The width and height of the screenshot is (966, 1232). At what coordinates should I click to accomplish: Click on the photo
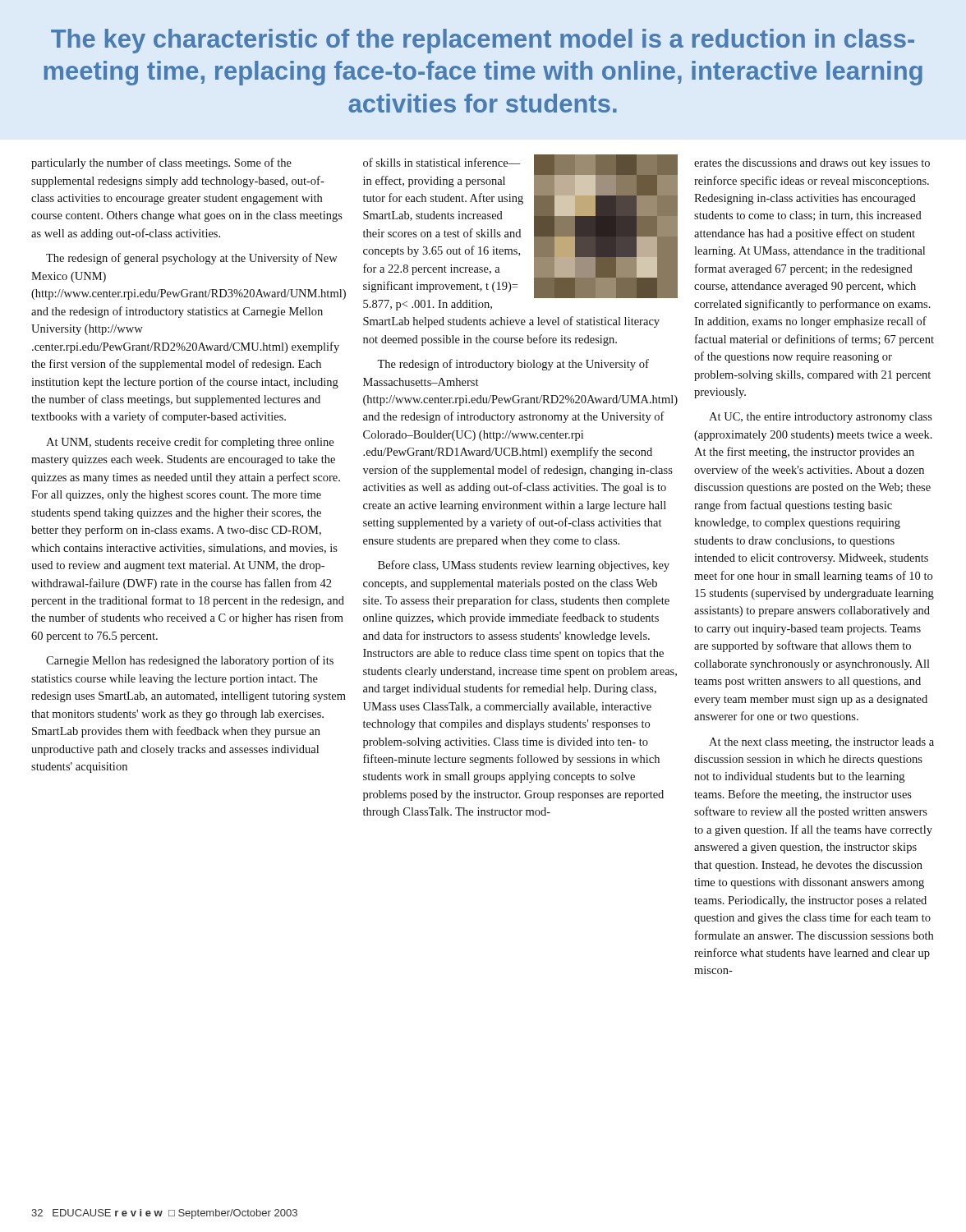pos(606,226)
